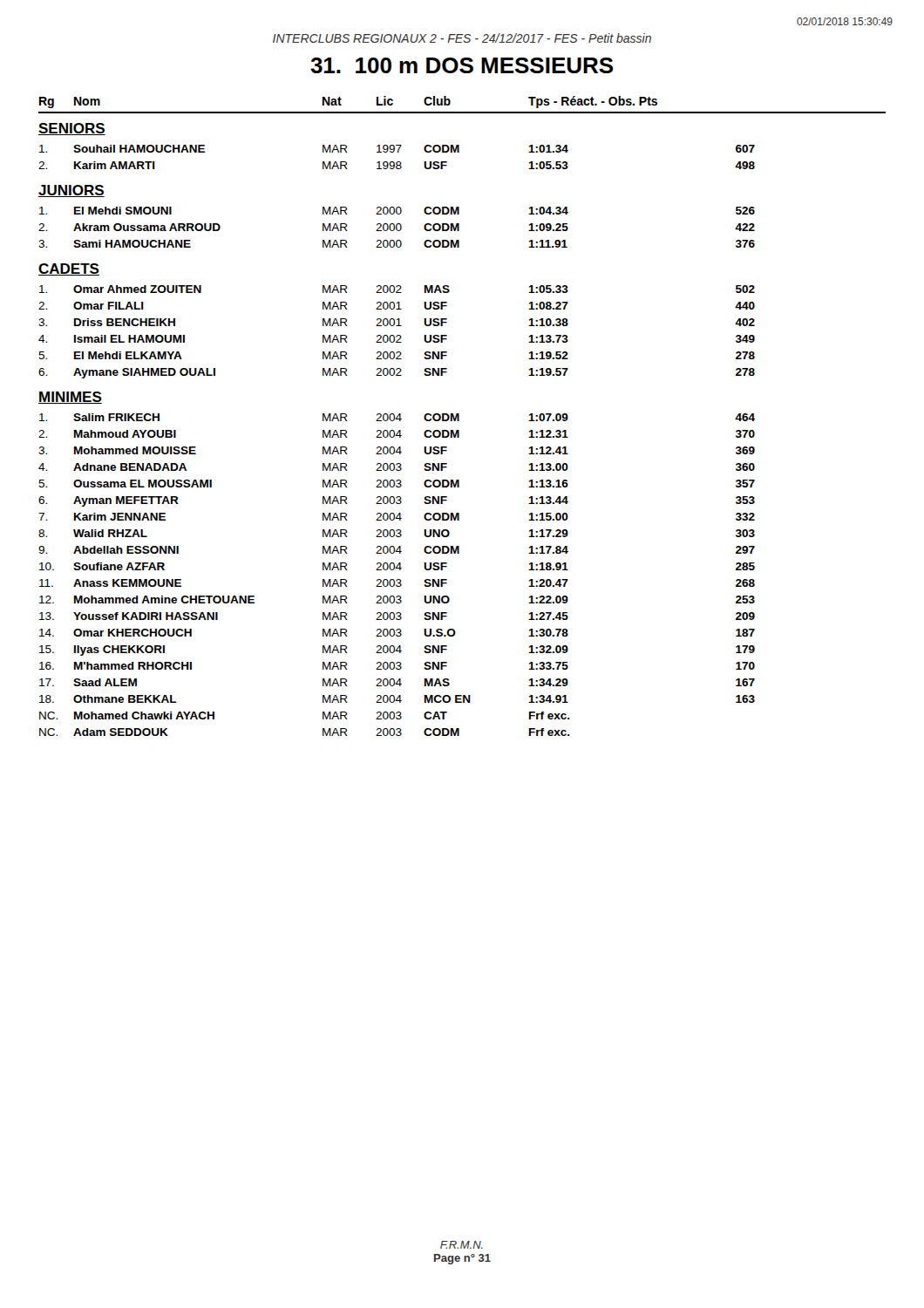Locate the list item that reads "2. Akram Oussama ARROUD MAR"
Image resolution: width=924 pixels, height=1308 pixels.
397,227
